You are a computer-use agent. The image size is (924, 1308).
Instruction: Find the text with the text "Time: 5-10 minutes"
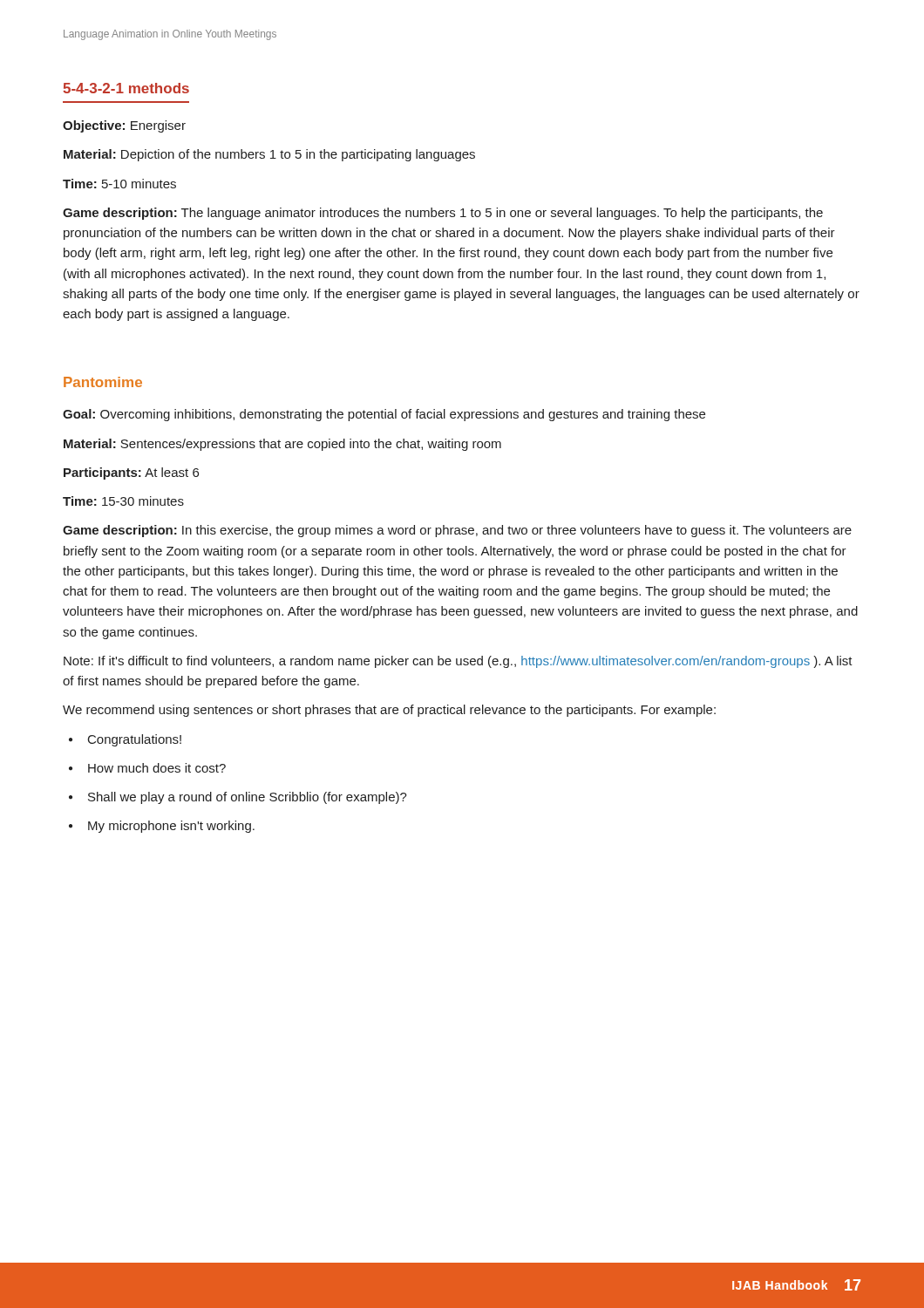[x=120, y=183]
